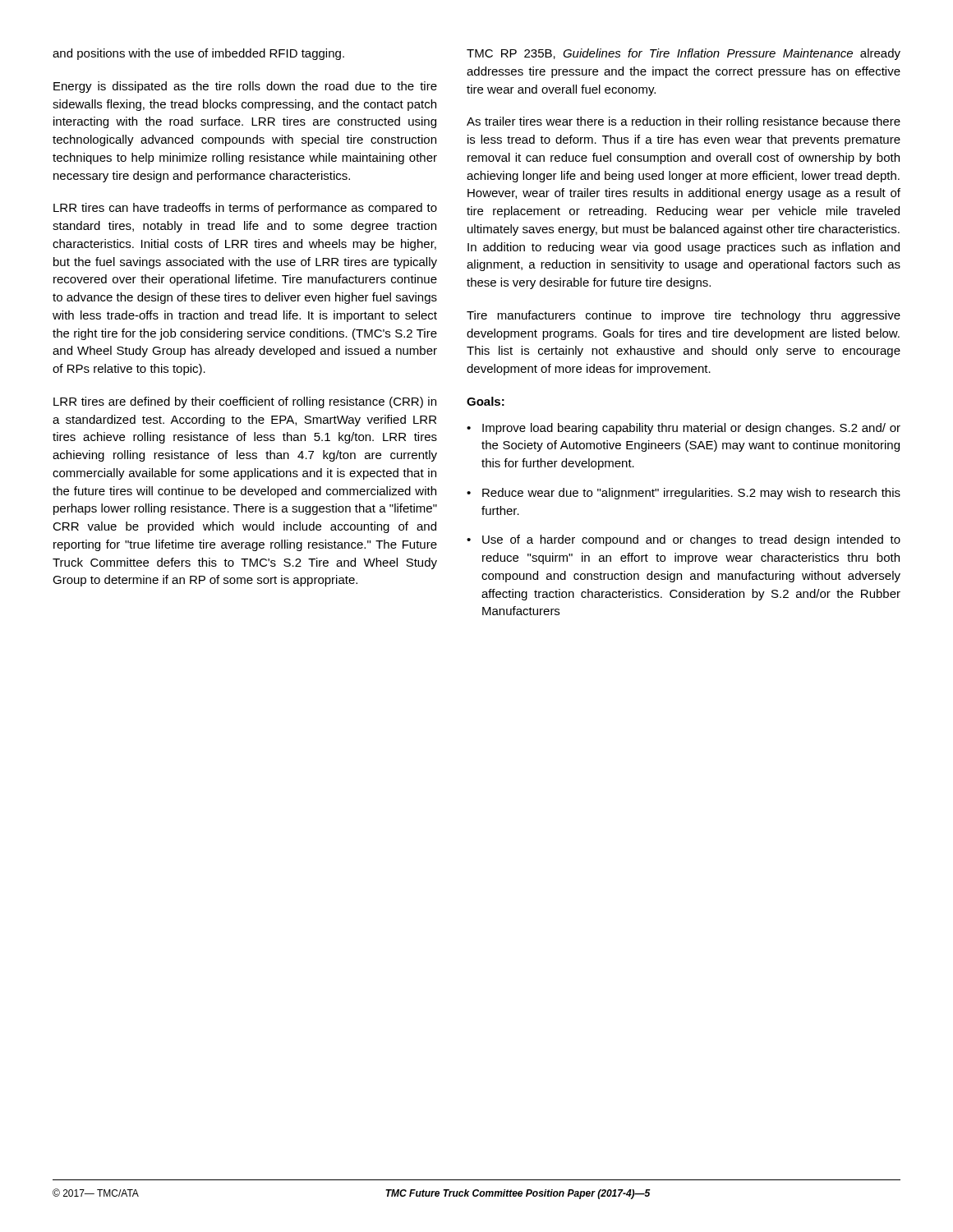The image size is (953, 1232).
Task: Point to the block beginning "Energy is dissipated"
Action: 245,130
